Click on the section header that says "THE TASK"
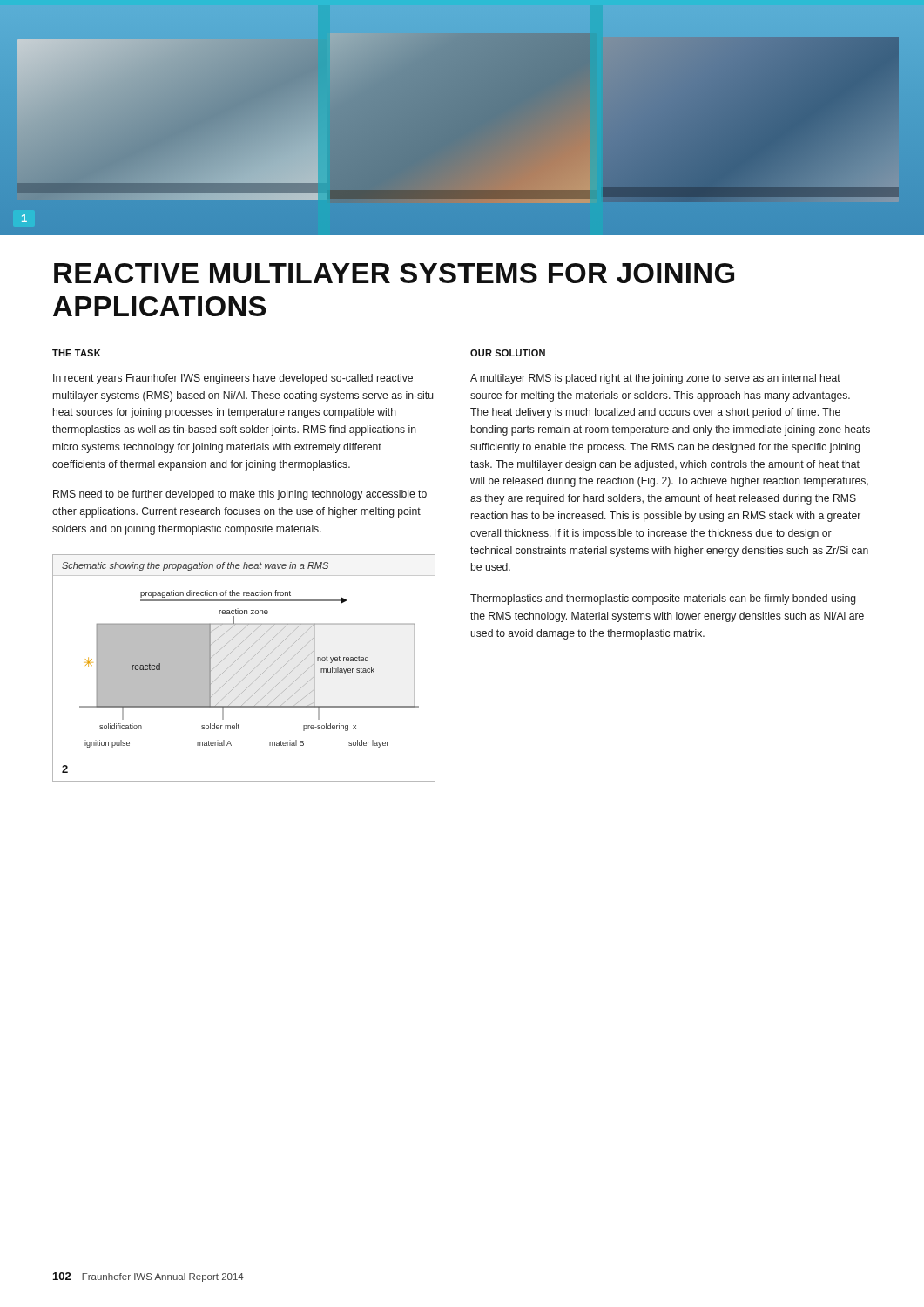The height and width of the screenshot is (1307, 924). click(77, 353)
